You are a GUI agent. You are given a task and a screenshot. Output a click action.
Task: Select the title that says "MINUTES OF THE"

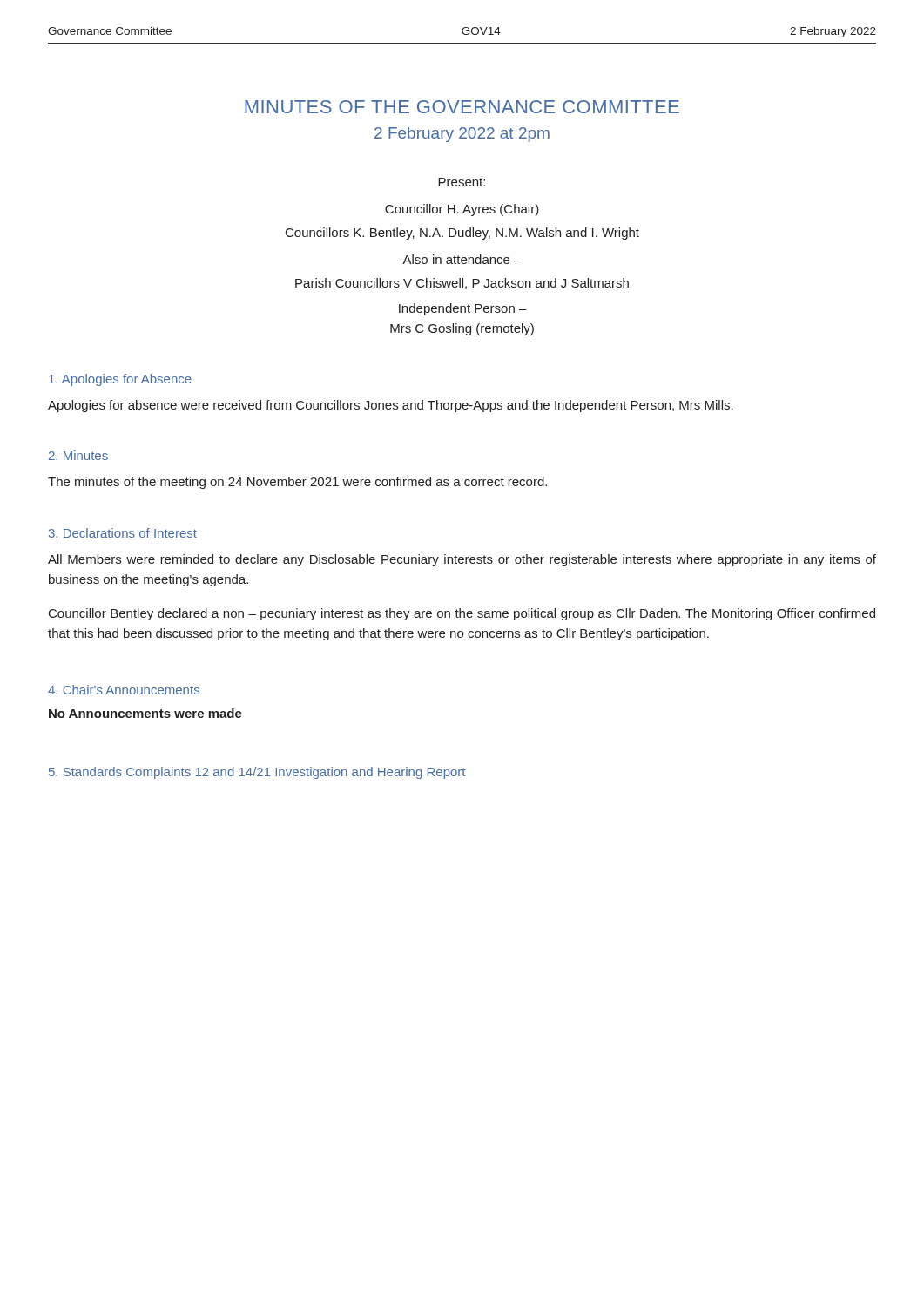pyautogui.click(x=462, y=119)
